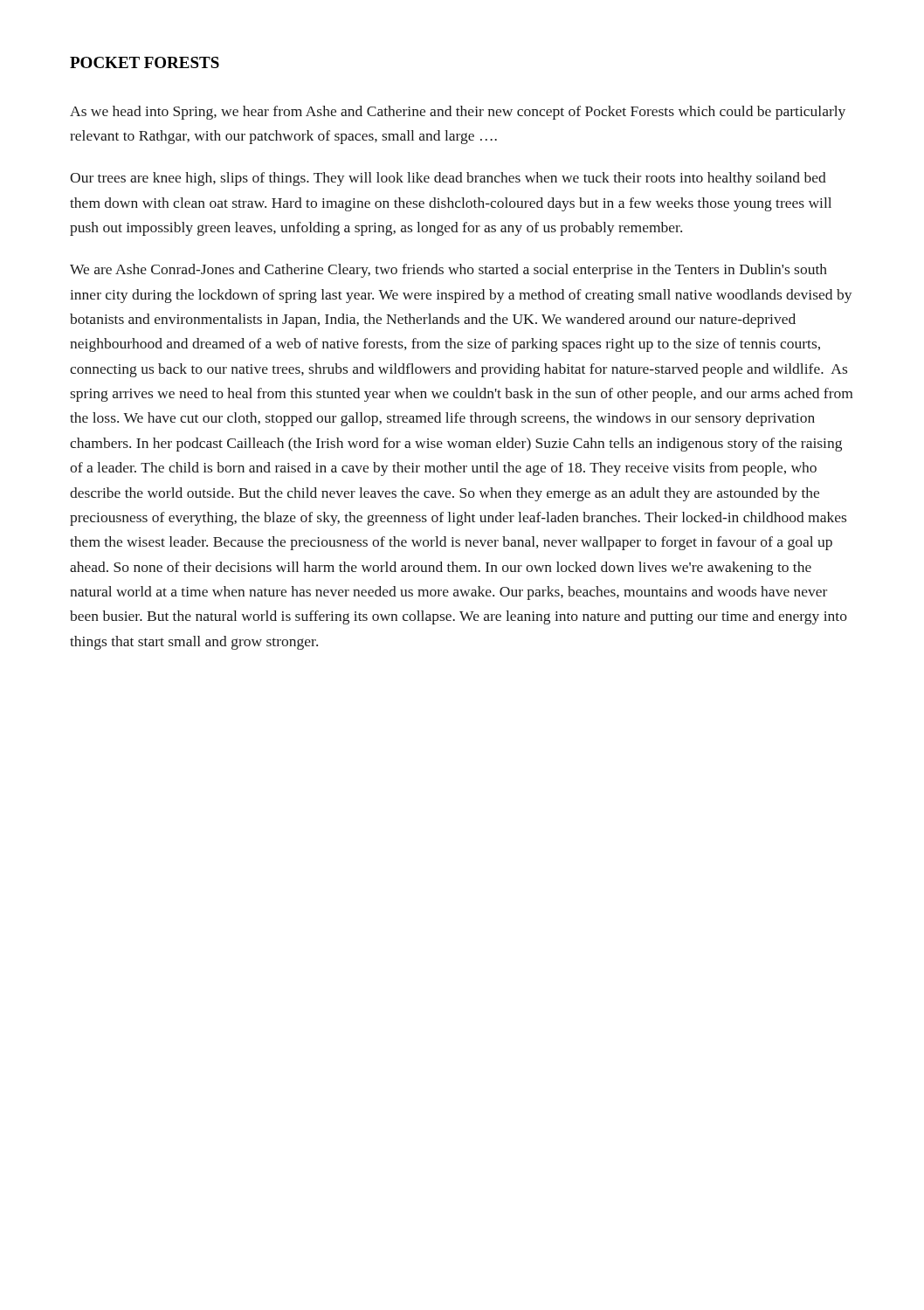This screenshot has width=924, height=1310.
Task: Where is the passage that starts "As we head into Spring, we hear from"?
Action: 458,123
